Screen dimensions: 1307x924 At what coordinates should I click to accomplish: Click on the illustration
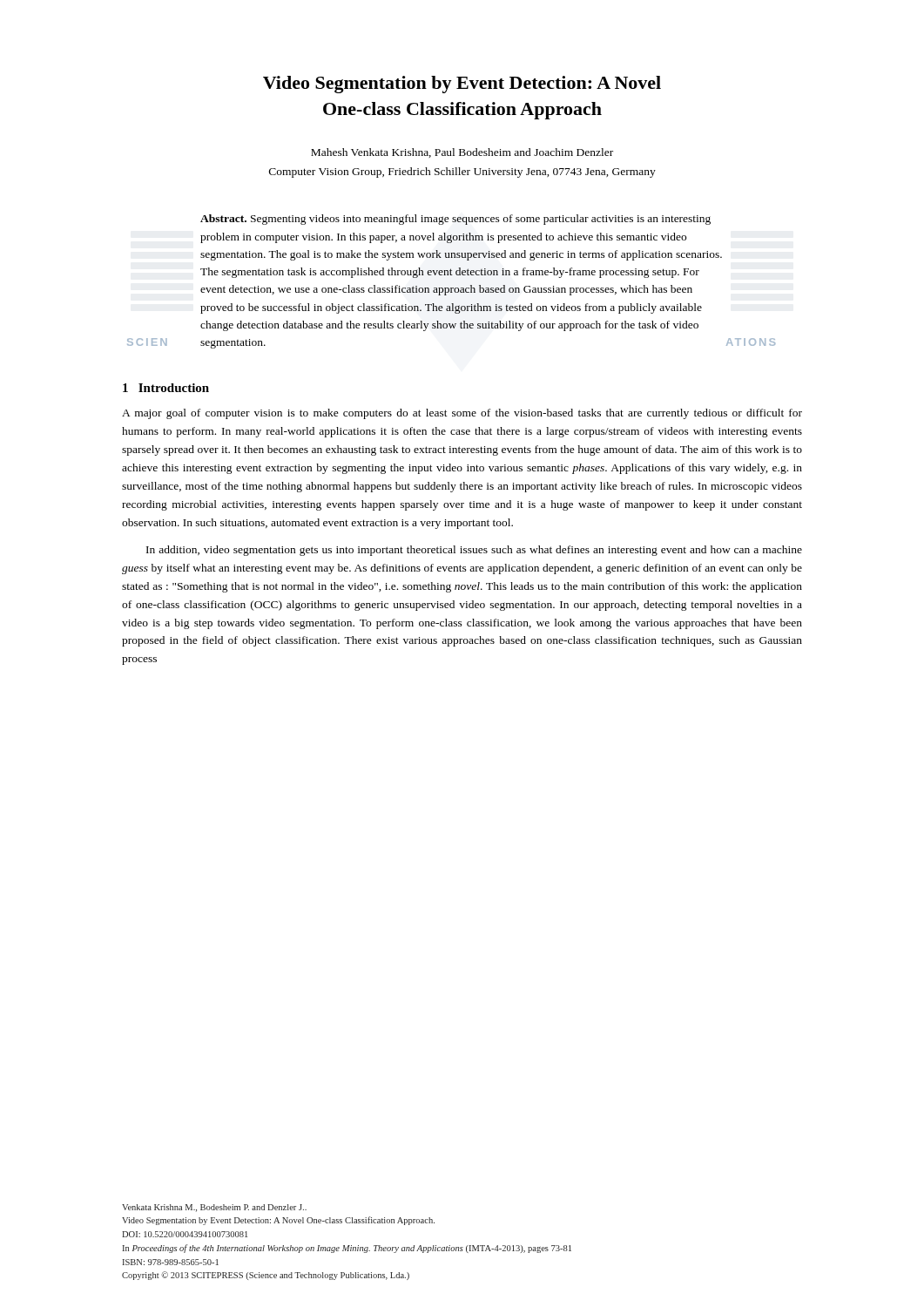(x=462, y=281)
